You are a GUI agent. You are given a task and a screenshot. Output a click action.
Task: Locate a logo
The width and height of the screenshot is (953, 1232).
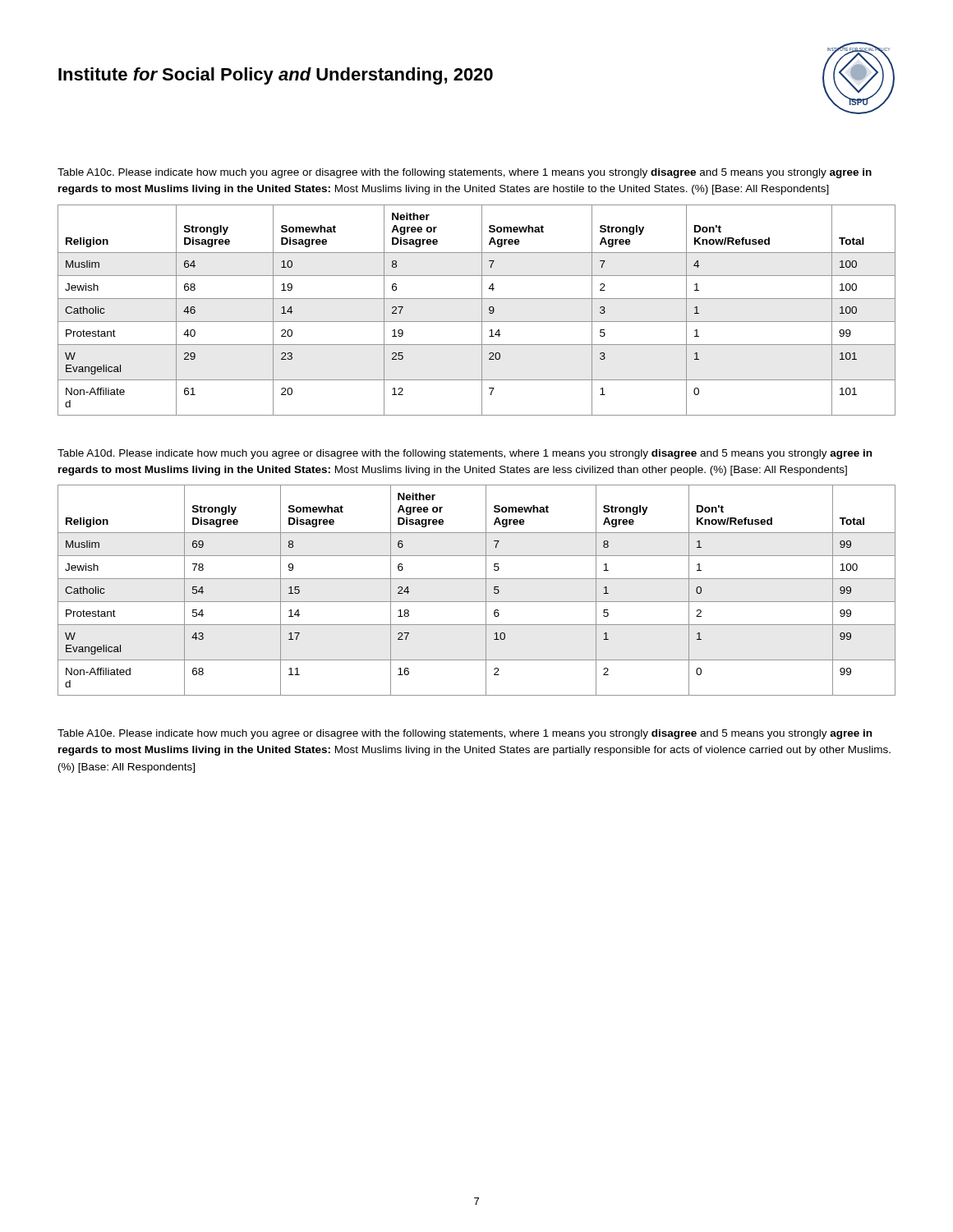click(859, 78)
